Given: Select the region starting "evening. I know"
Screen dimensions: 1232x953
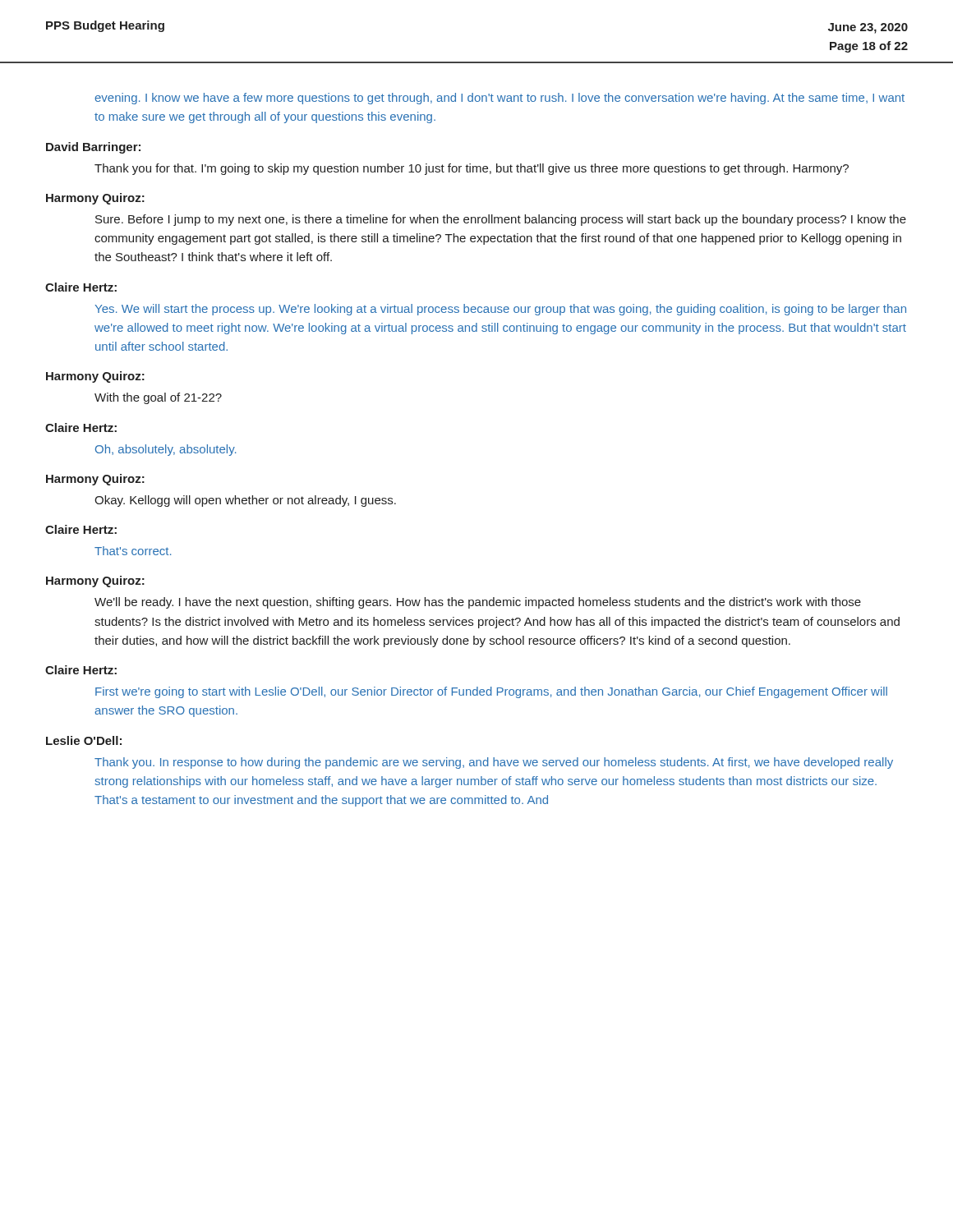Looking at the screenshot, I should 500,107.
